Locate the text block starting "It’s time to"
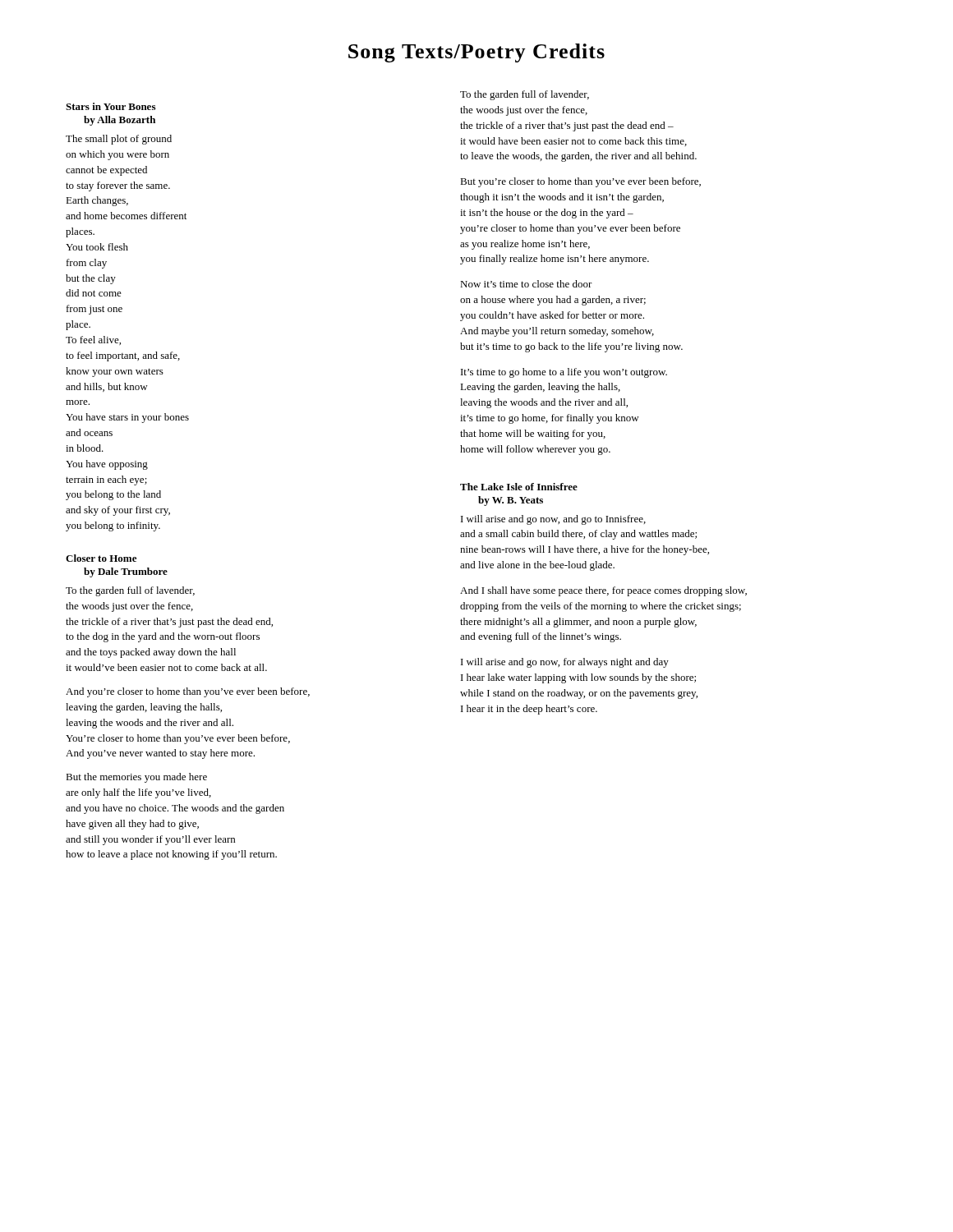The width and height of the screenshot is (953, 1232). tap(564, 373)
